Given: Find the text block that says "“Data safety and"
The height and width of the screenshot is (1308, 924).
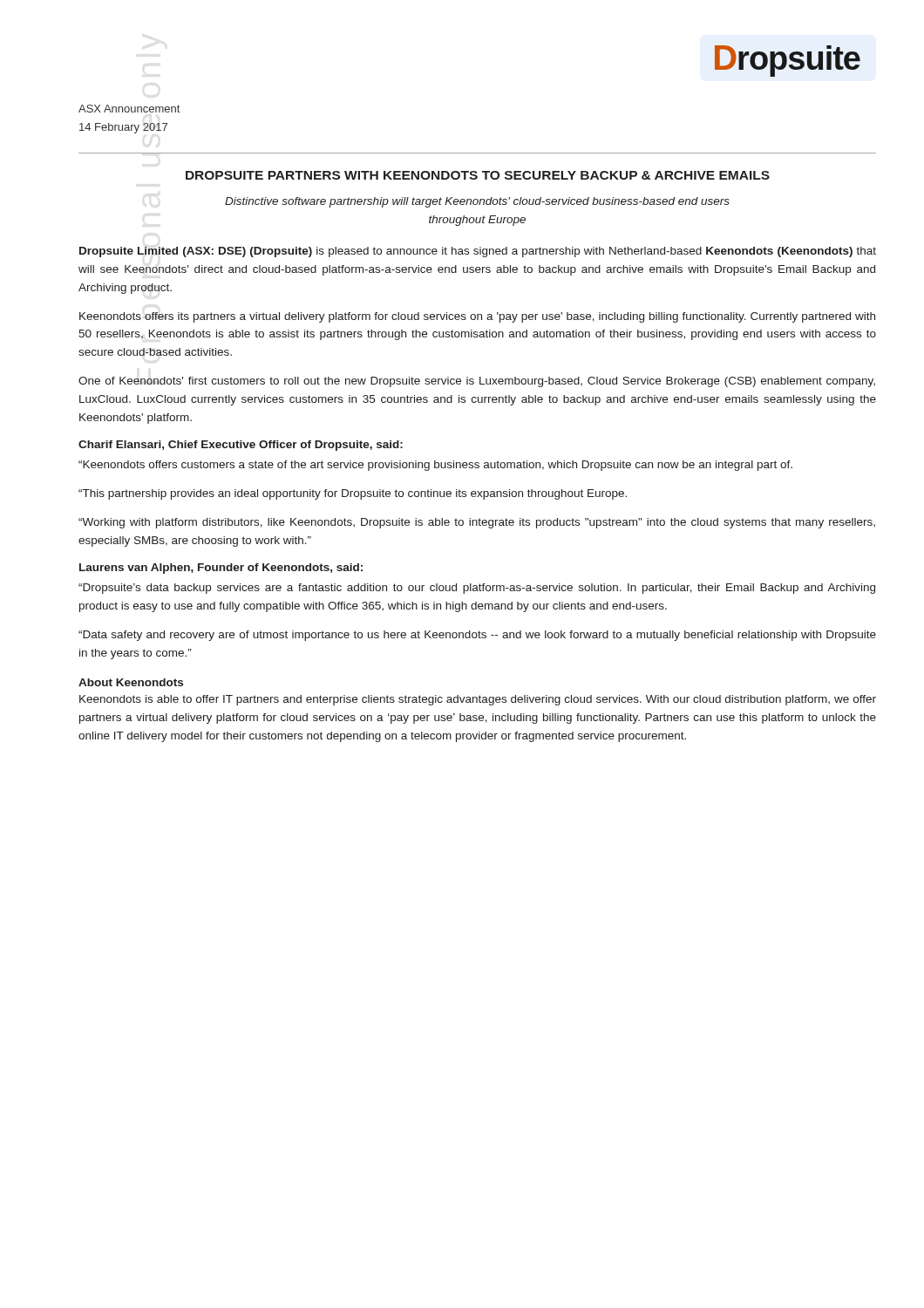Looking at the screenshot, I should point(477,643).
